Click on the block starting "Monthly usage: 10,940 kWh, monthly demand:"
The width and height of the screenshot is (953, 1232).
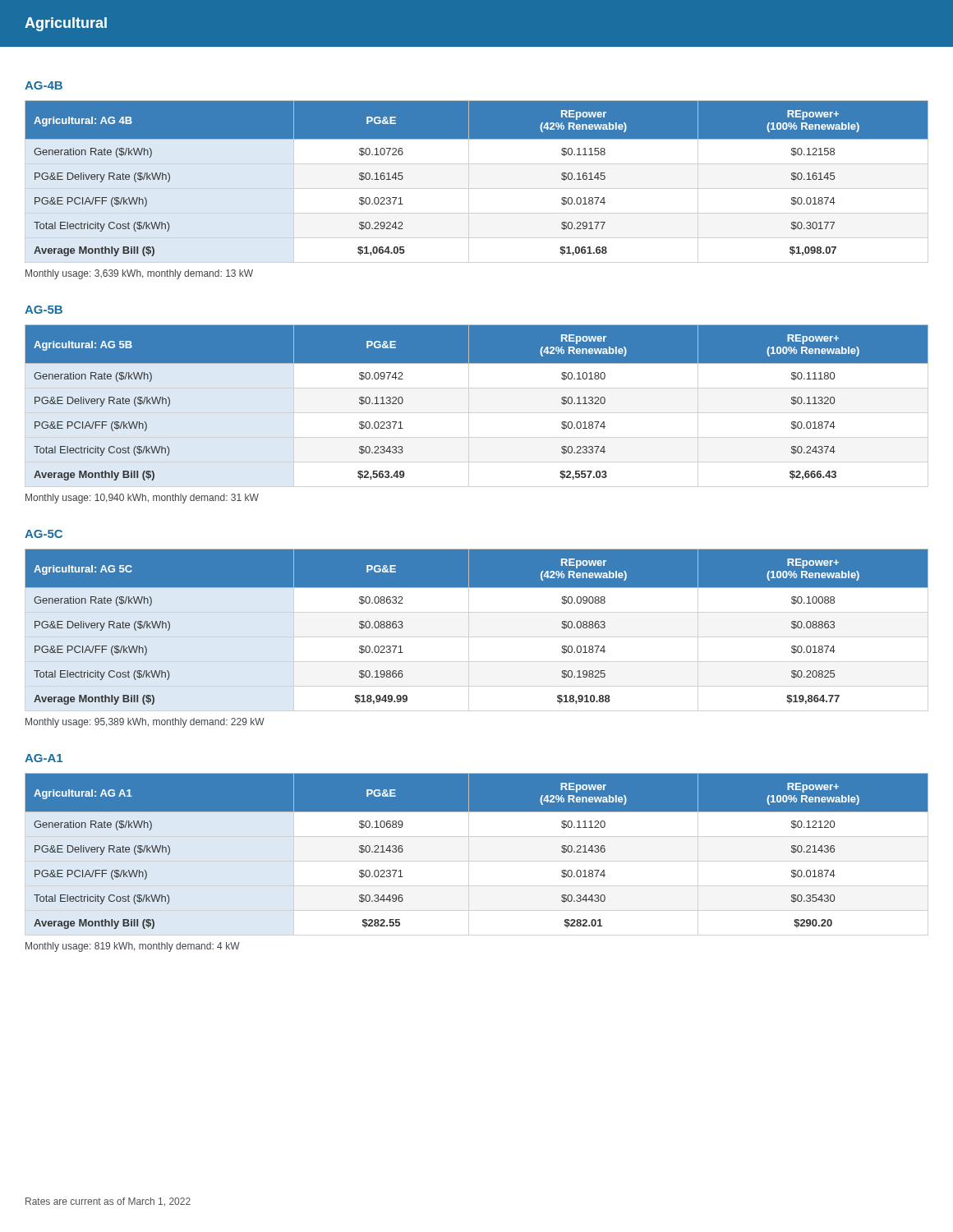click(142, 498)
